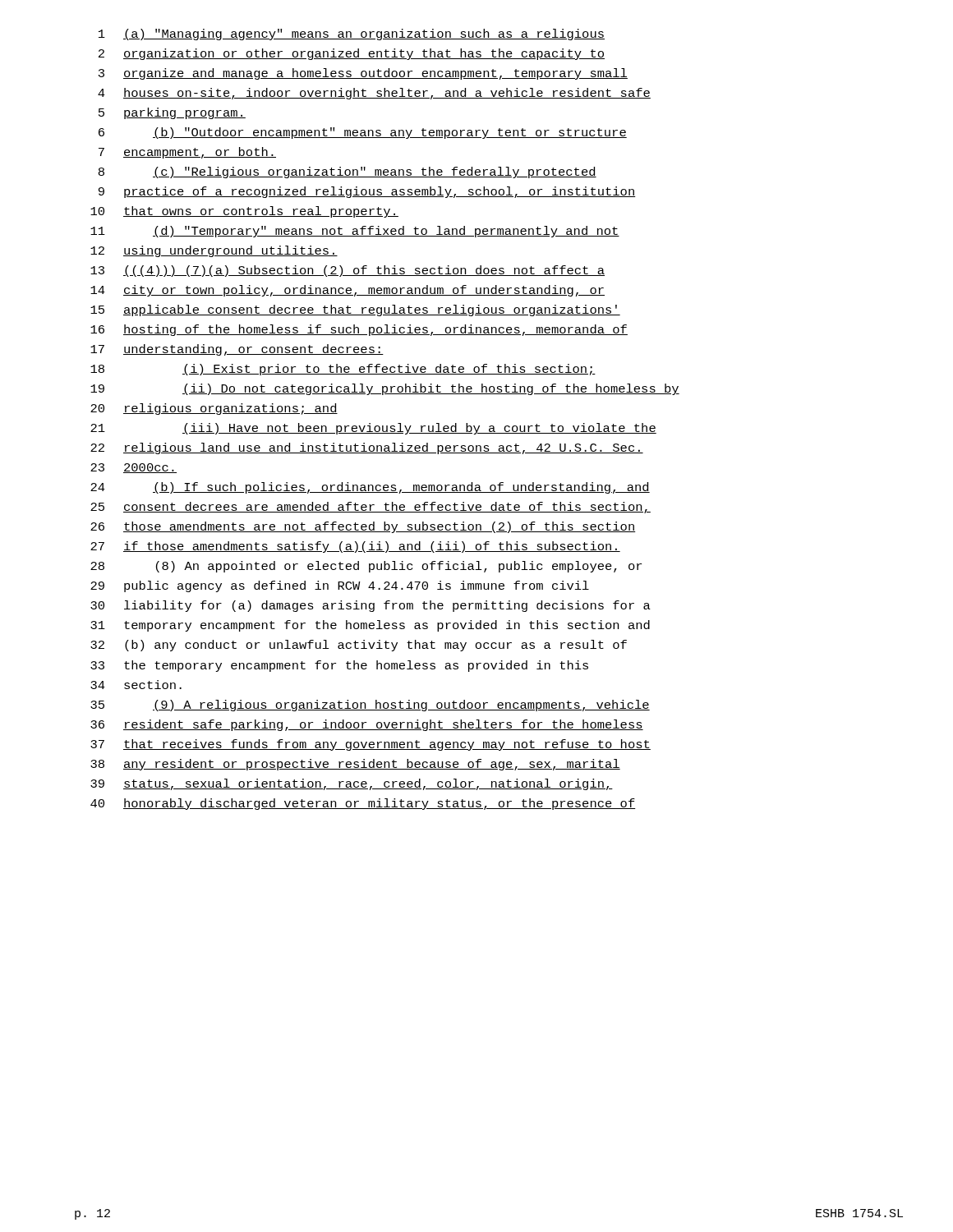Click the passage that begins "22 religious land"
The width and height of the screenshot is (953, 1232).
[x=489, y=449]
